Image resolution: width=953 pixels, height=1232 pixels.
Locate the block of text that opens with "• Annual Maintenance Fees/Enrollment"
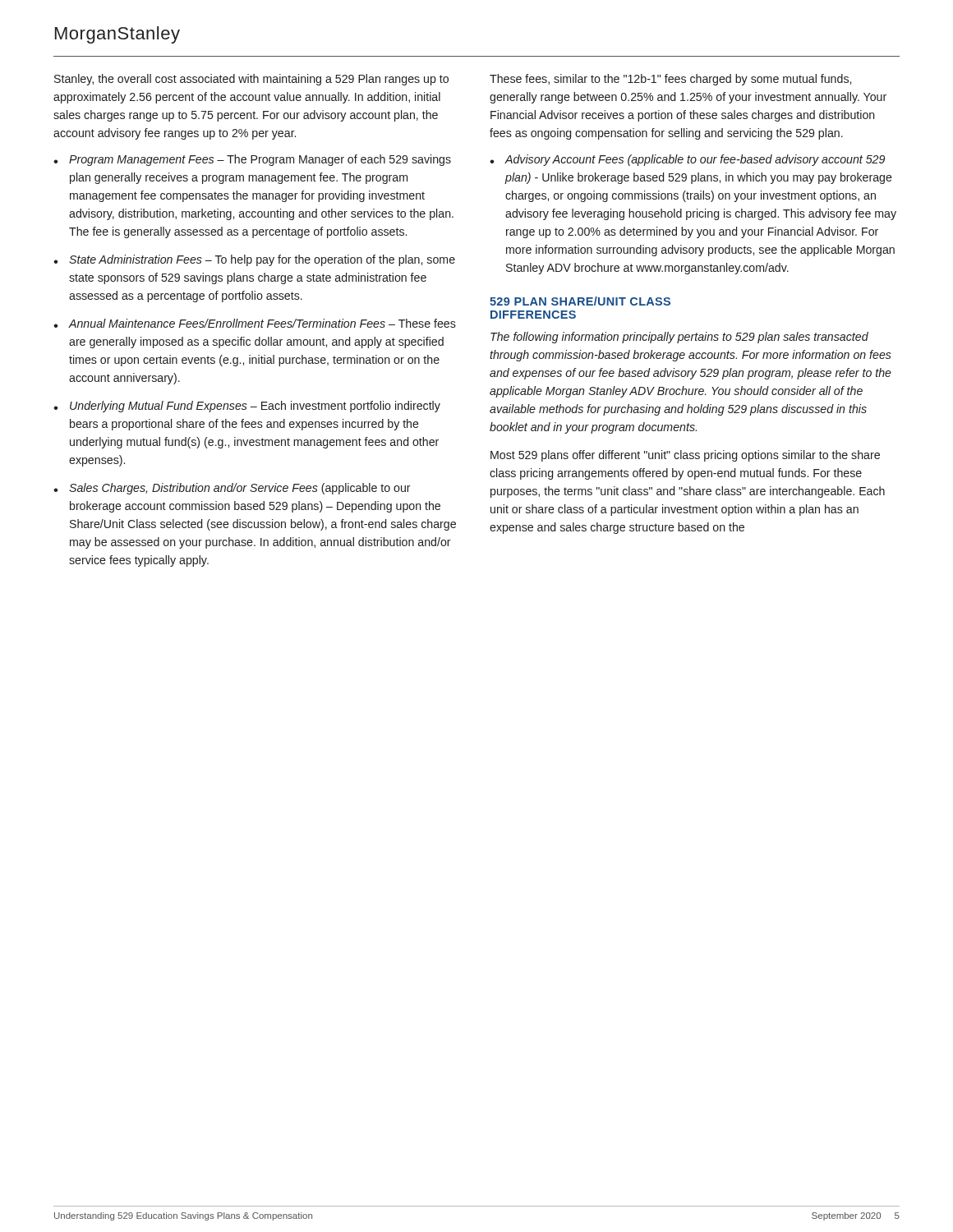[258, 351]
